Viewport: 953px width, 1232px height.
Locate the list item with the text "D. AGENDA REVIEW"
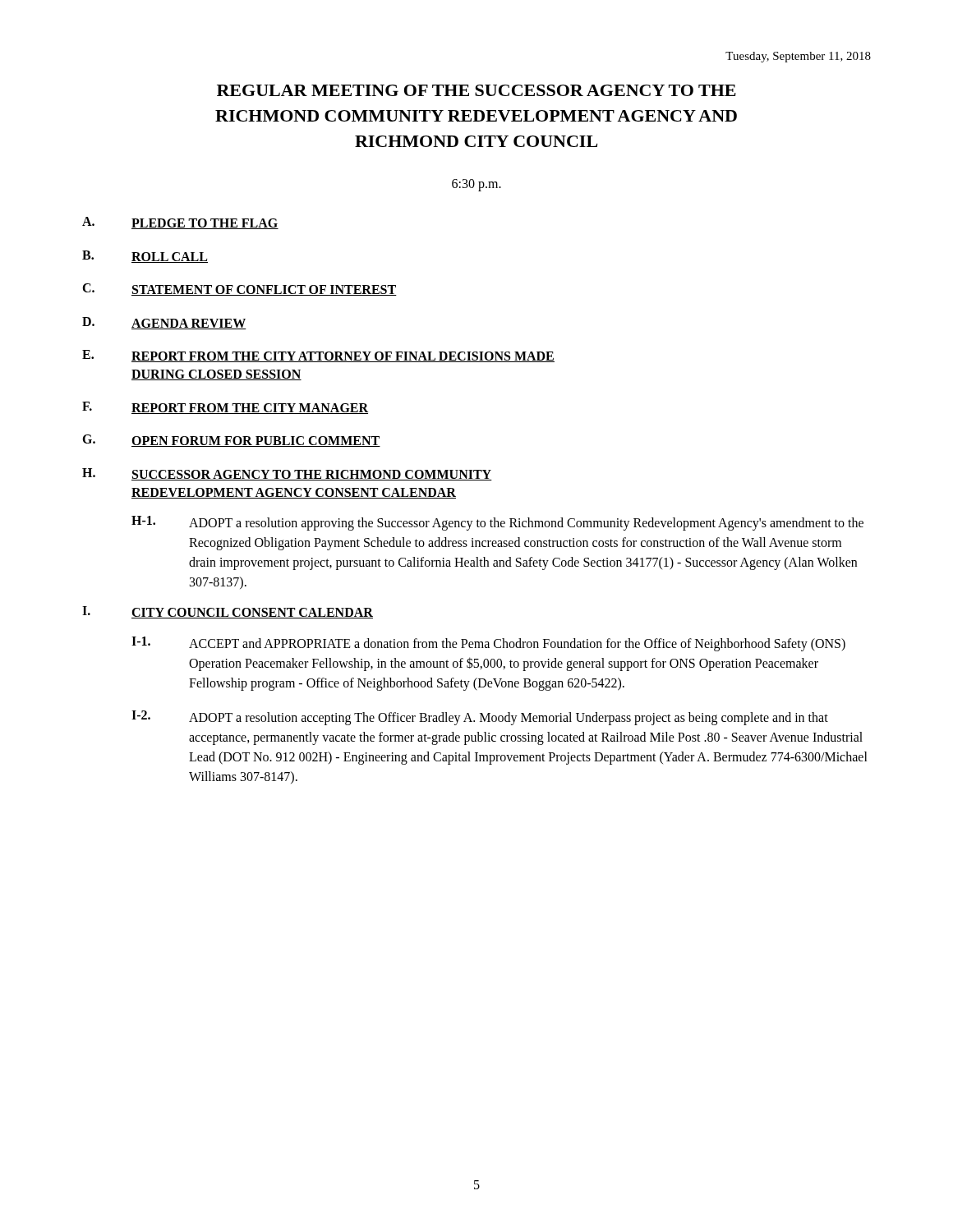164,323
